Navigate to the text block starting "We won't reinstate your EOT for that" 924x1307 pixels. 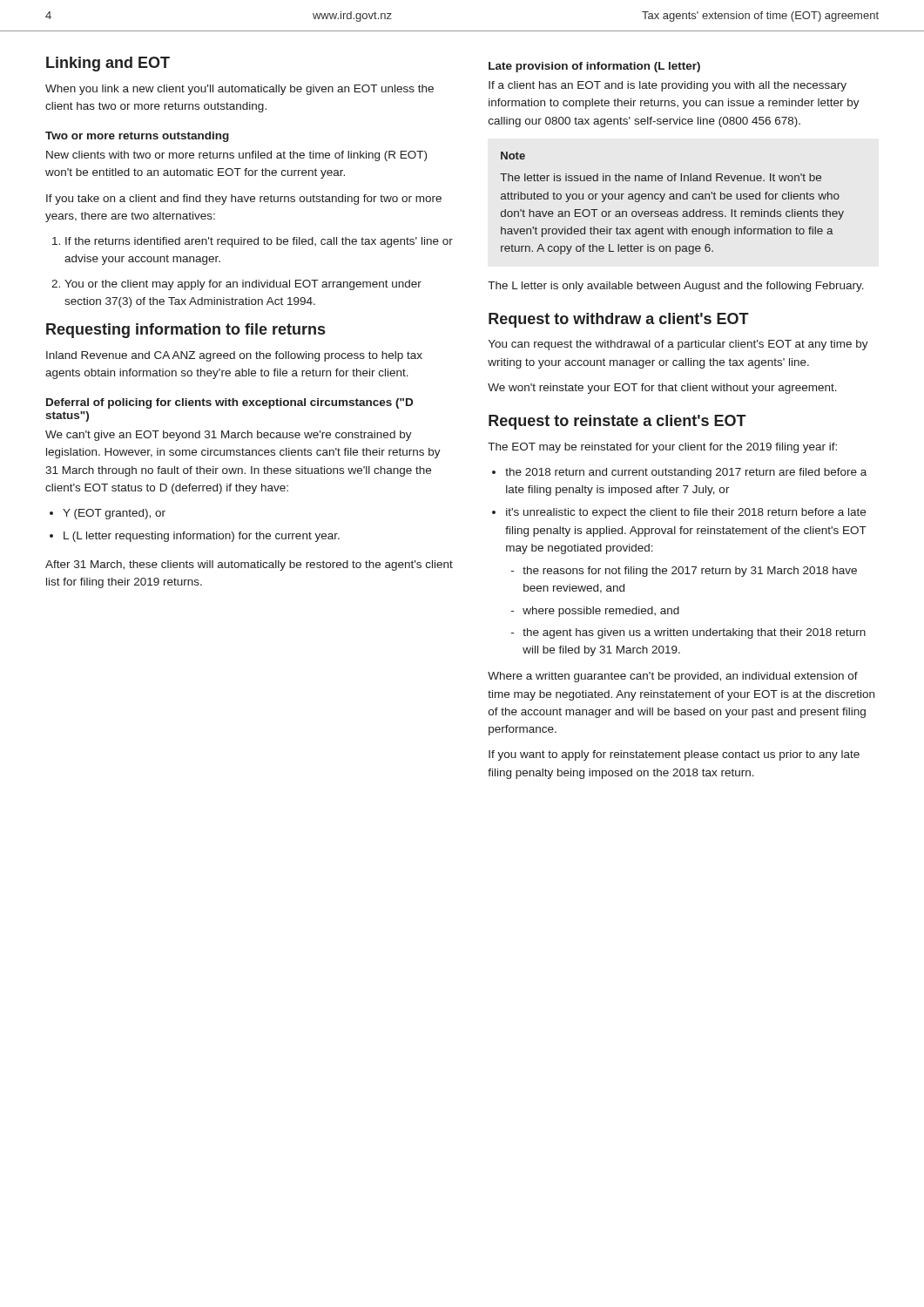683,388
